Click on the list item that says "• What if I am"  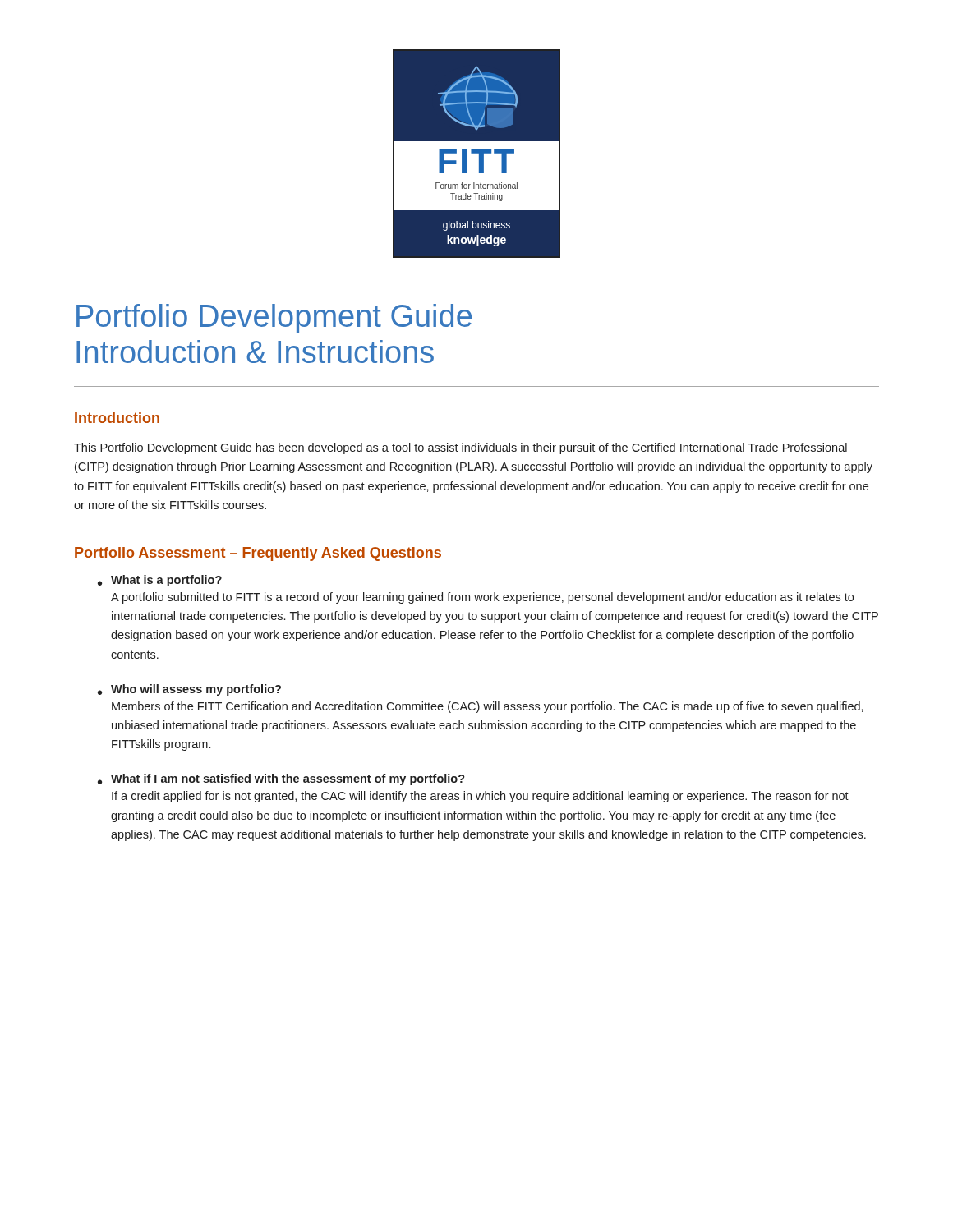coord(488,808)
